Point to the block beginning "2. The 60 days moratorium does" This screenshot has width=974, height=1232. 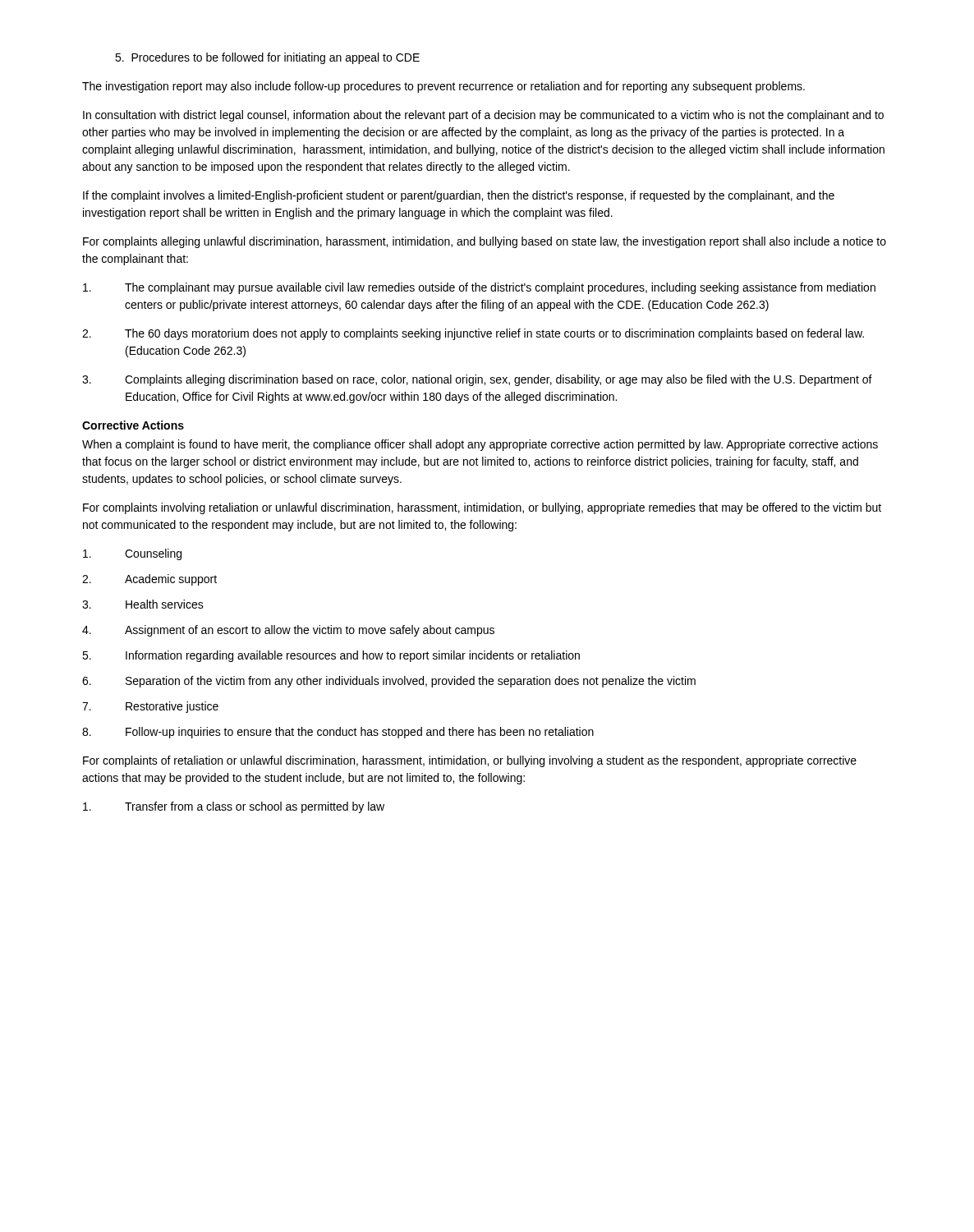pyautogui.click(x=487, y=342)
